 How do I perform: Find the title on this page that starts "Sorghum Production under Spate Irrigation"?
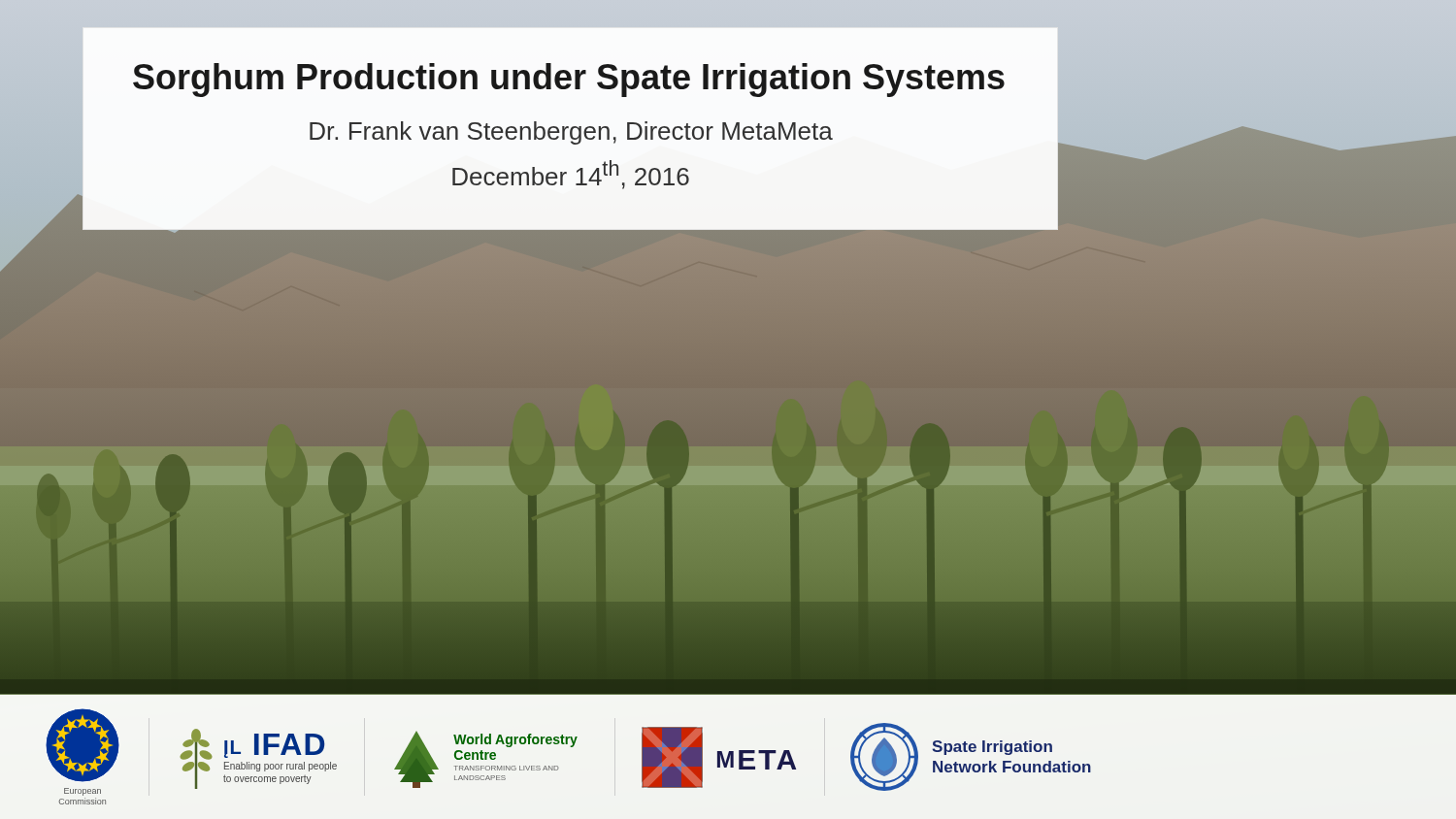[x=570, y=125]
